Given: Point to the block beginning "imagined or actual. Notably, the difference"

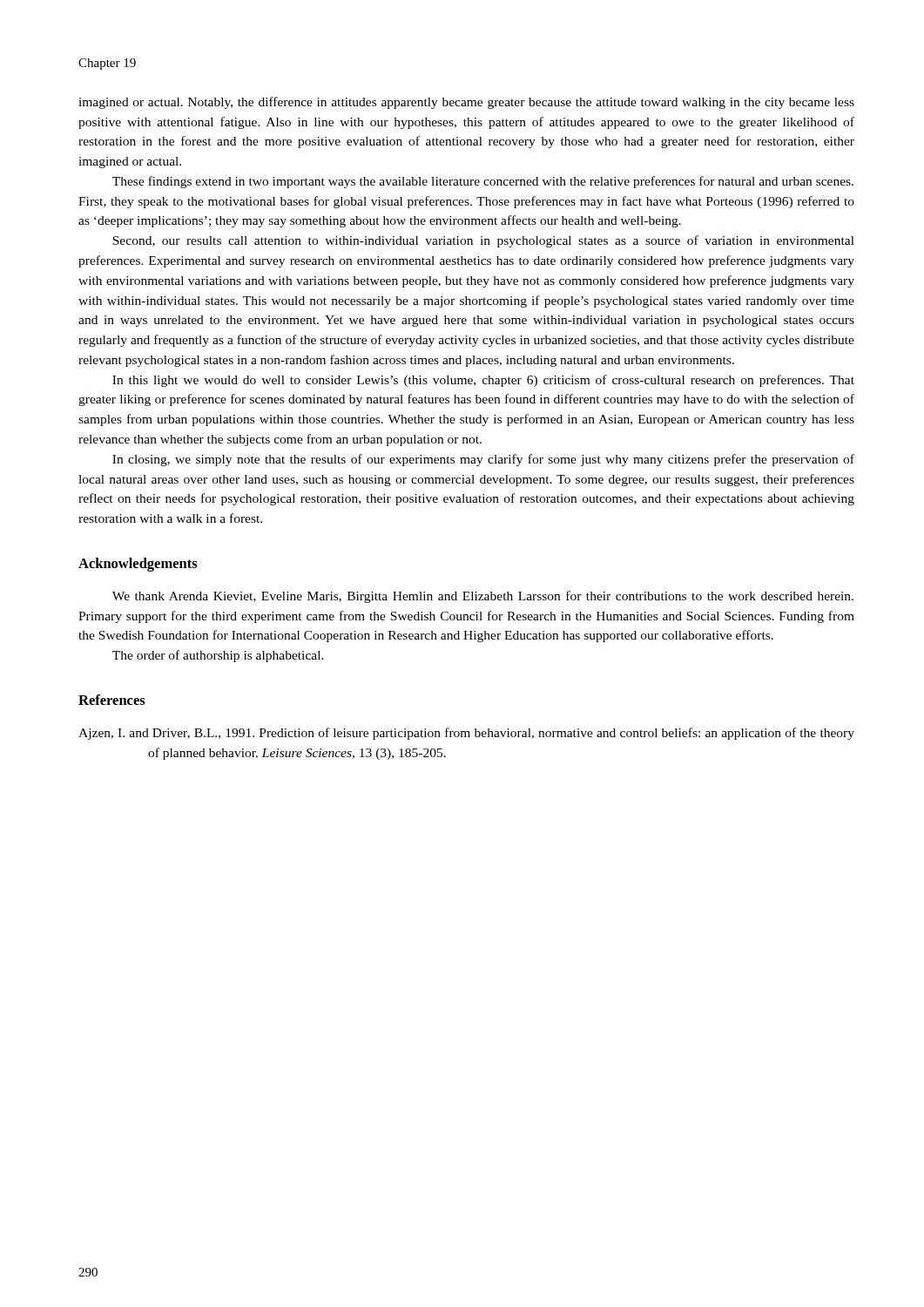Looking at the screenshot, I should [x=466, y=310].
